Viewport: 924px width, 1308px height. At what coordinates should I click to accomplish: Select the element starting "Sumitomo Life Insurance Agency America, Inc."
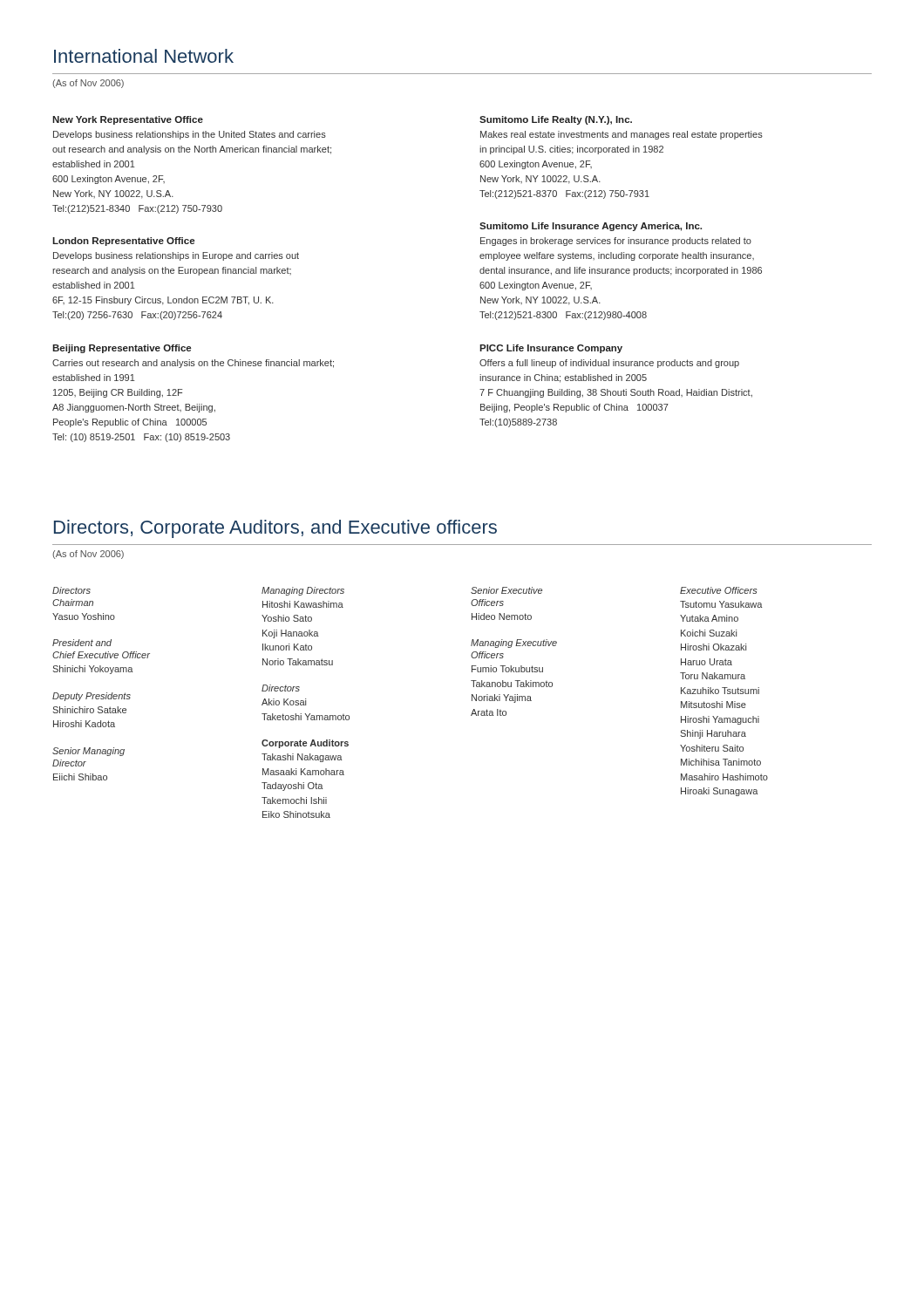[676, 272]
